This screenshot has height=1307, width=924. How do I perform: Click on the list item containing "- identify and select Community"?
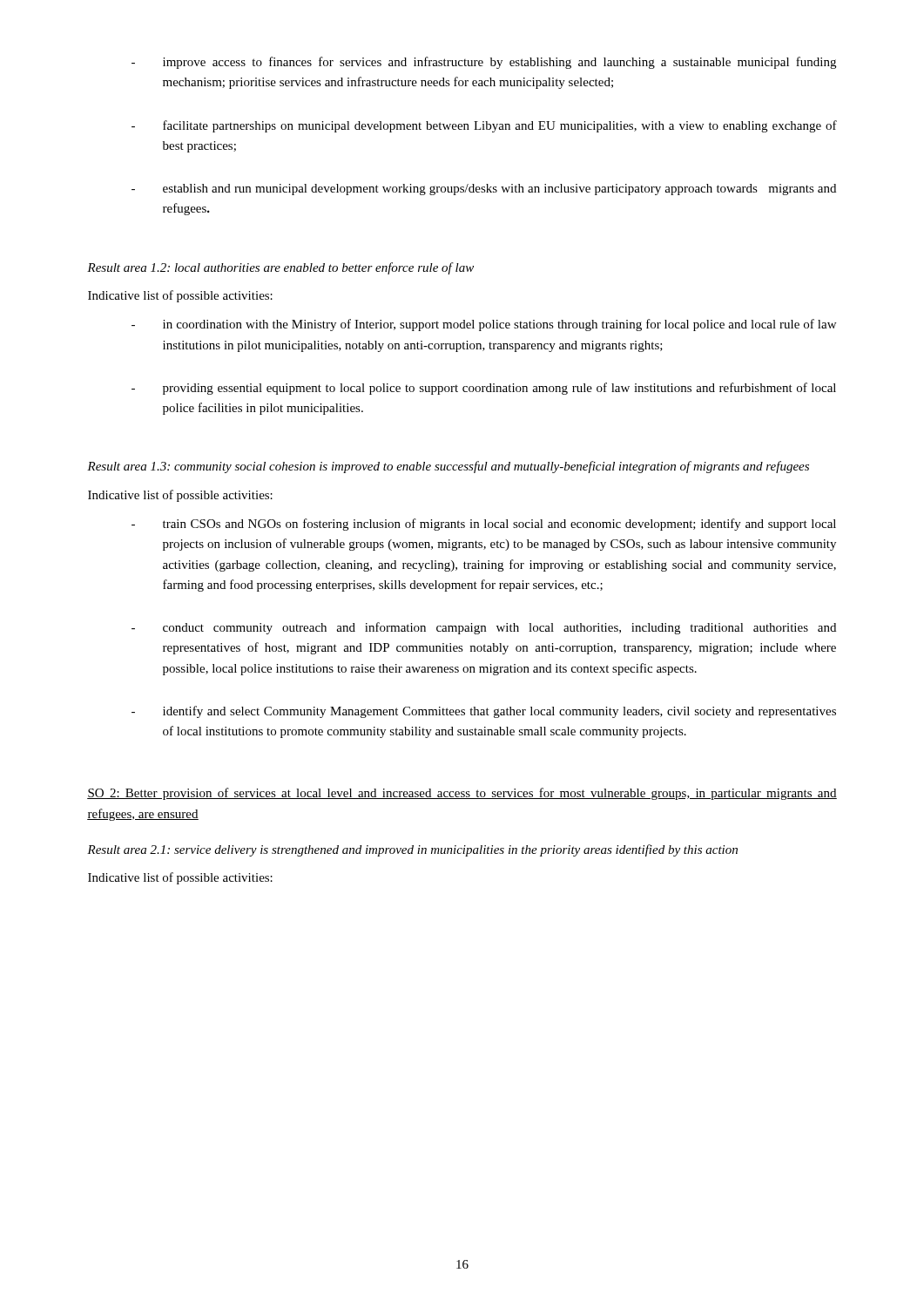(x=484, y=721)
